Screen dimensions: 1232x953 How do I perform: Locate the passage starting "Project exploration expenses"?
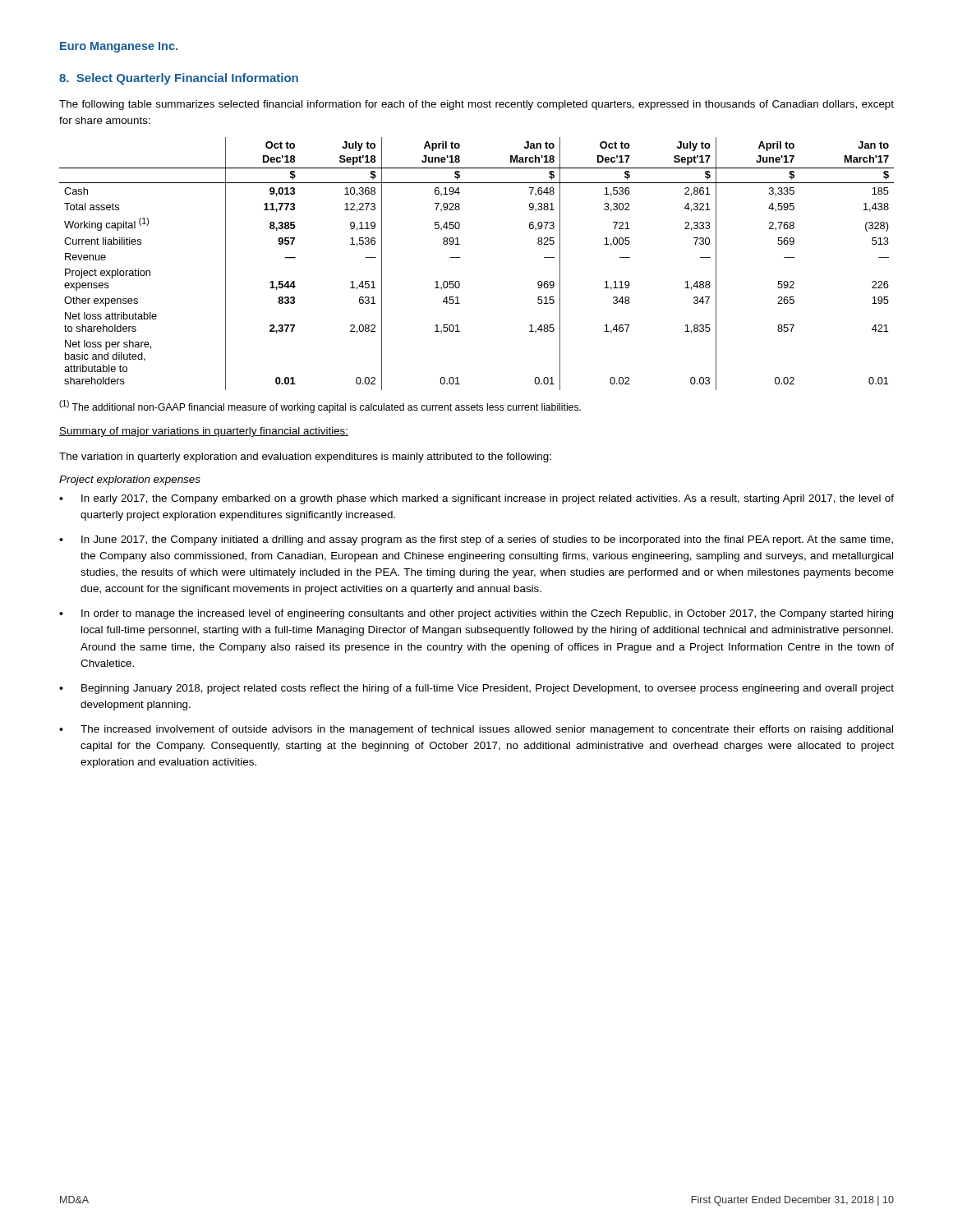[130, 479]
